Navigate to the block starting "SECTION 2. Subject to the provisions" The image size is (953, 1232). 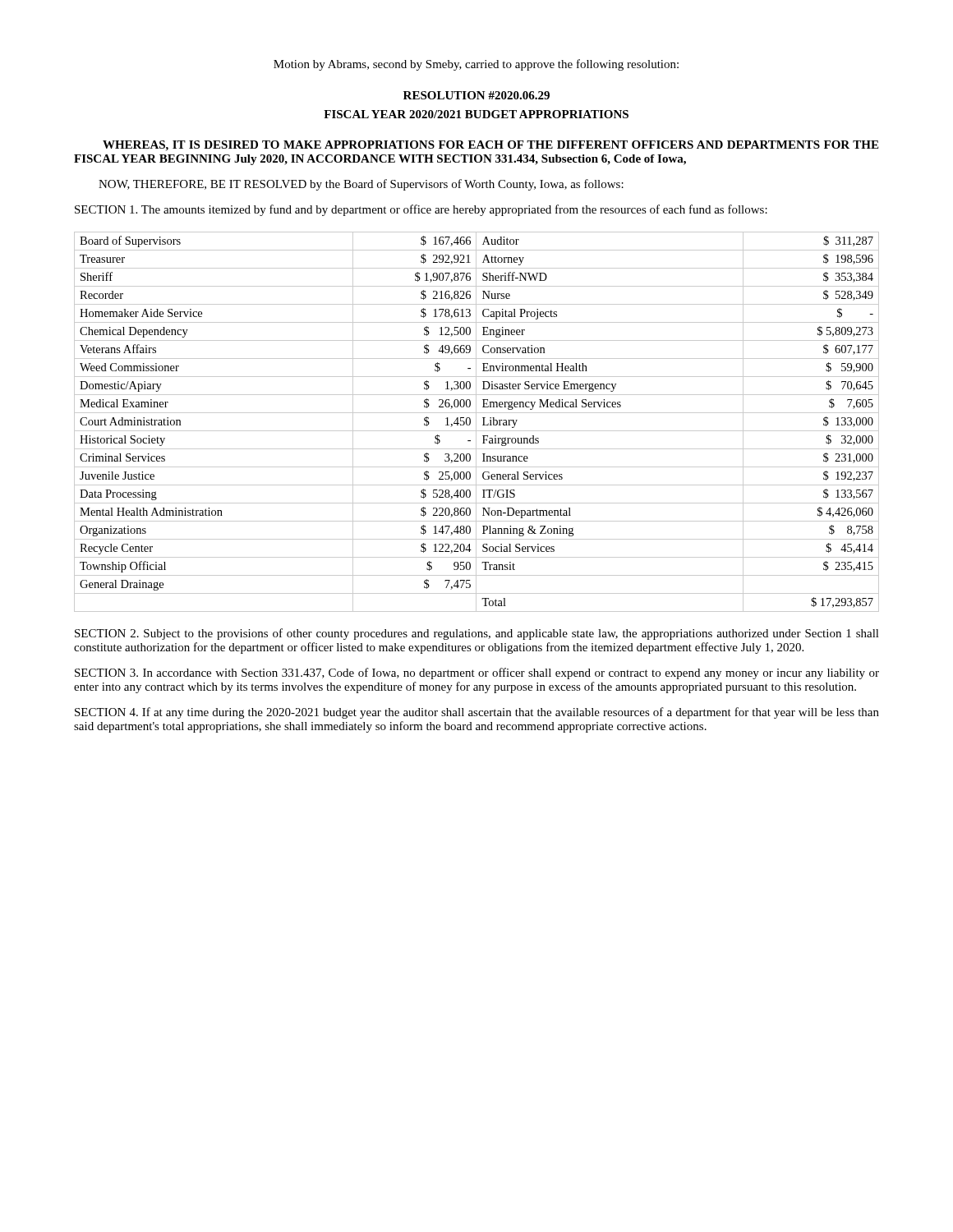(x=476, y=640)
